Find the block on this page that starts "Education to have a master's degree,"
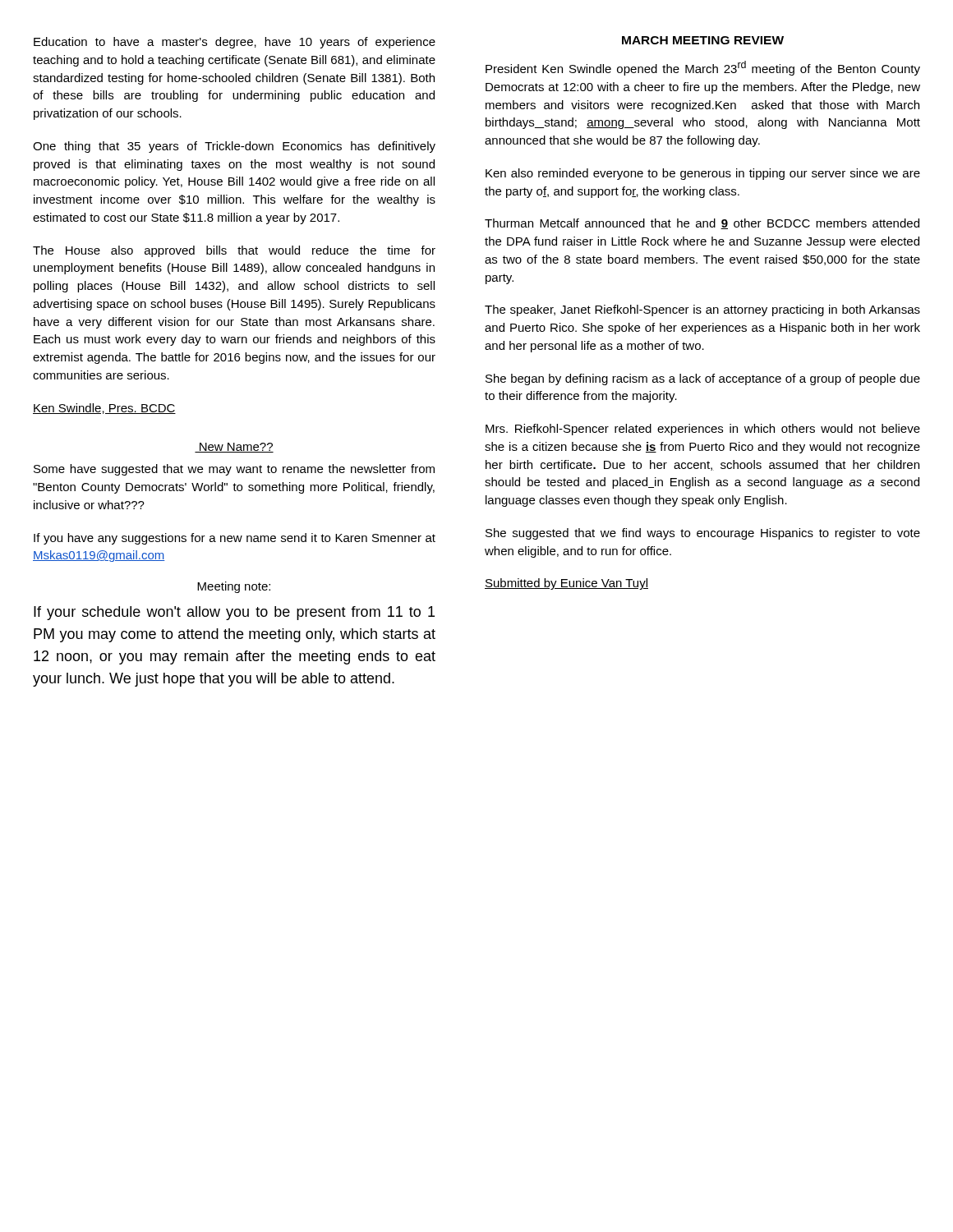 [234, 77]
